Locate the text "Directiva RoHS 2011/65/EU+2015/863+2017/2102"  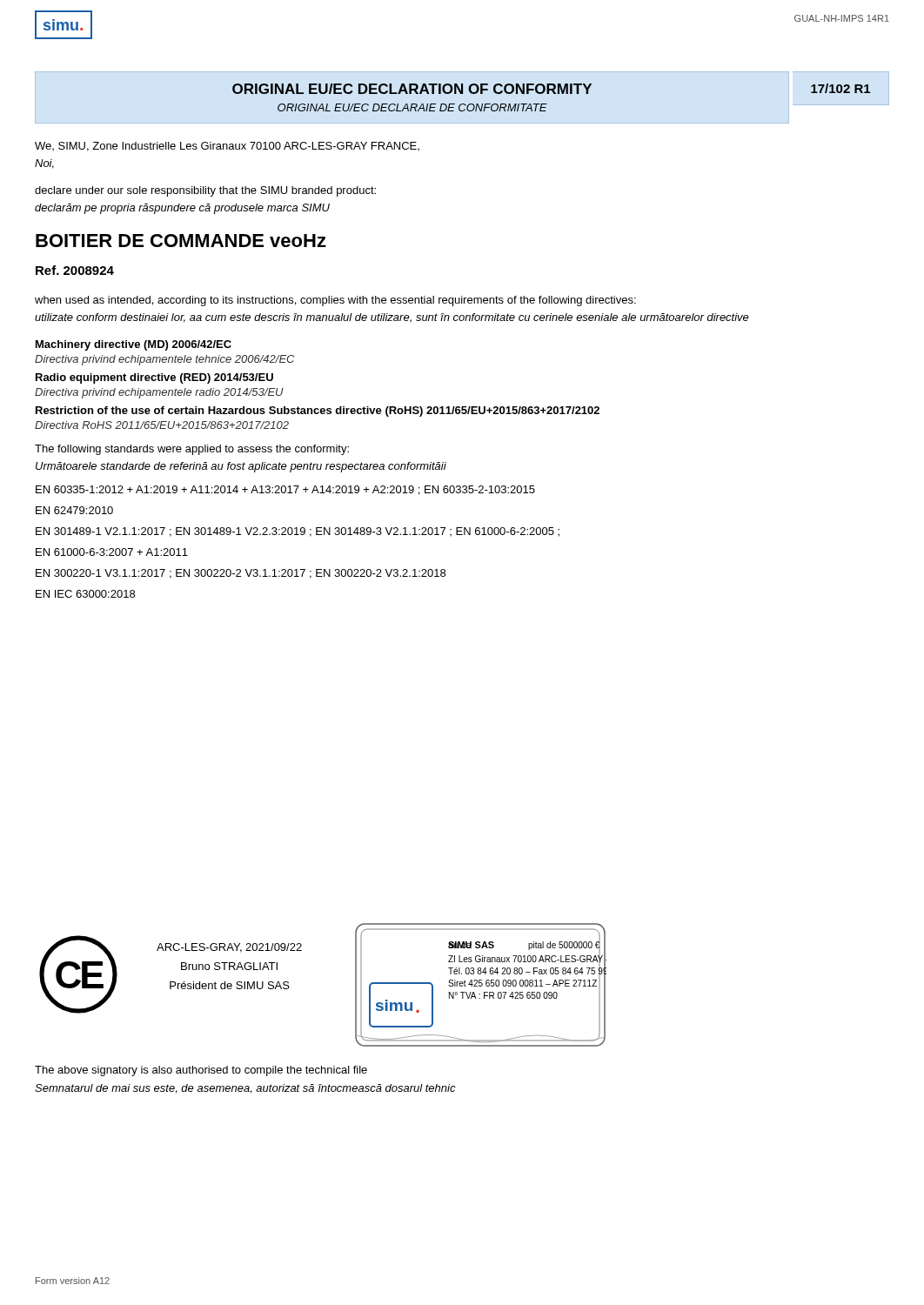point(162,425)
